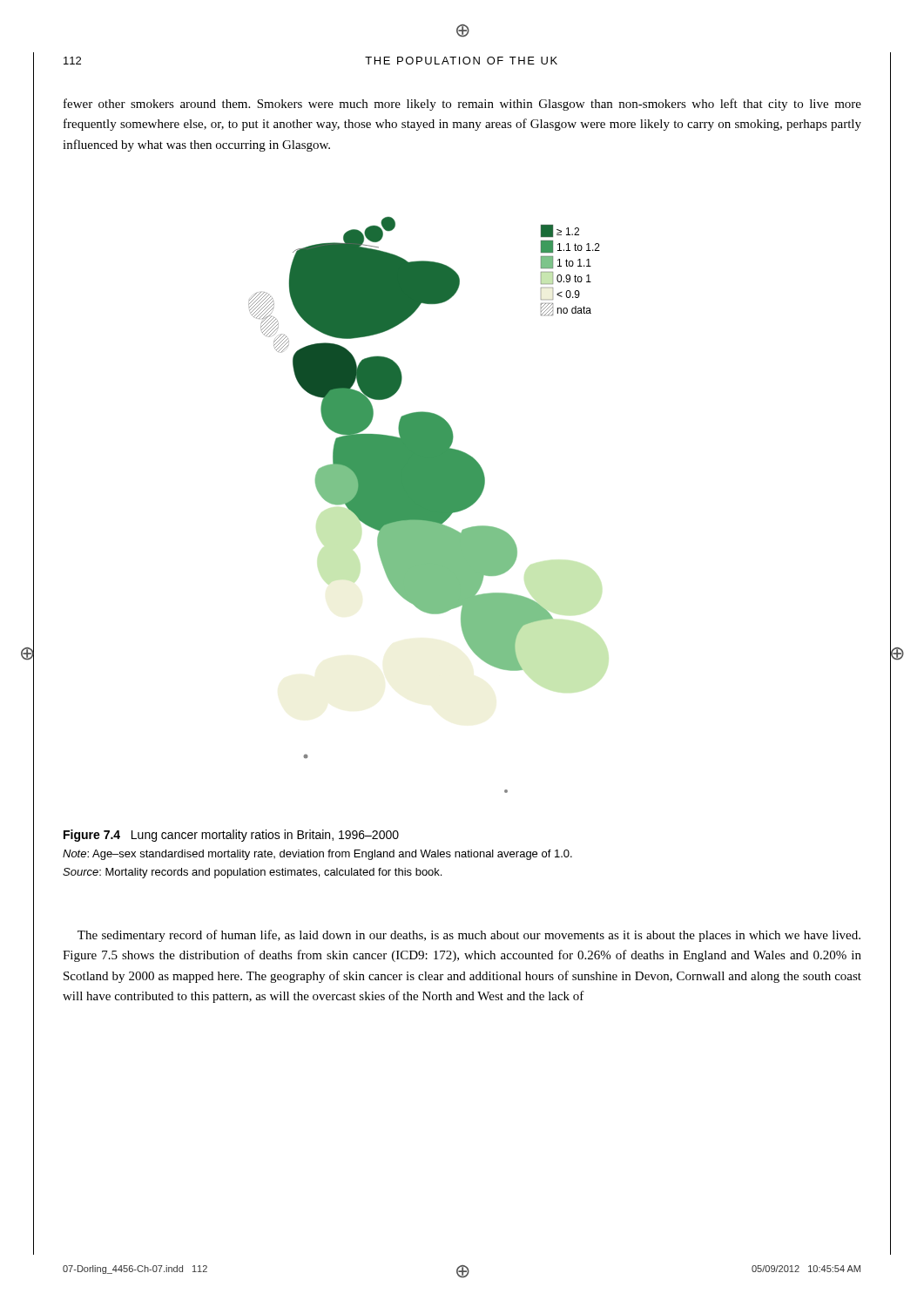Locate the caption that reads "Figure 7.4 Lung"
The width and height of the screenshot is (924, 1307).
tap(462, 854)
